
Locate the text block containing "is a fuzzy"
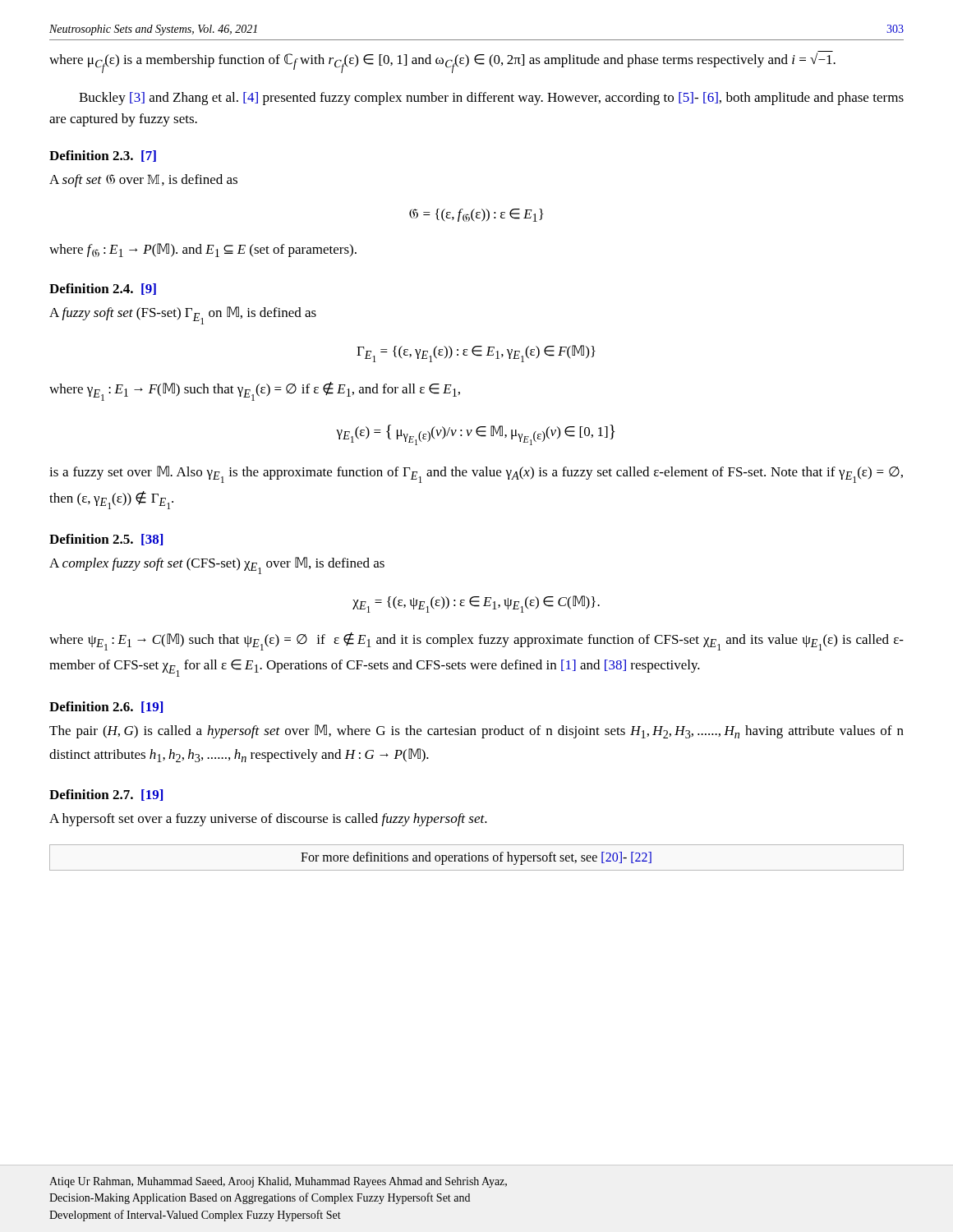(x=476, y=474)
